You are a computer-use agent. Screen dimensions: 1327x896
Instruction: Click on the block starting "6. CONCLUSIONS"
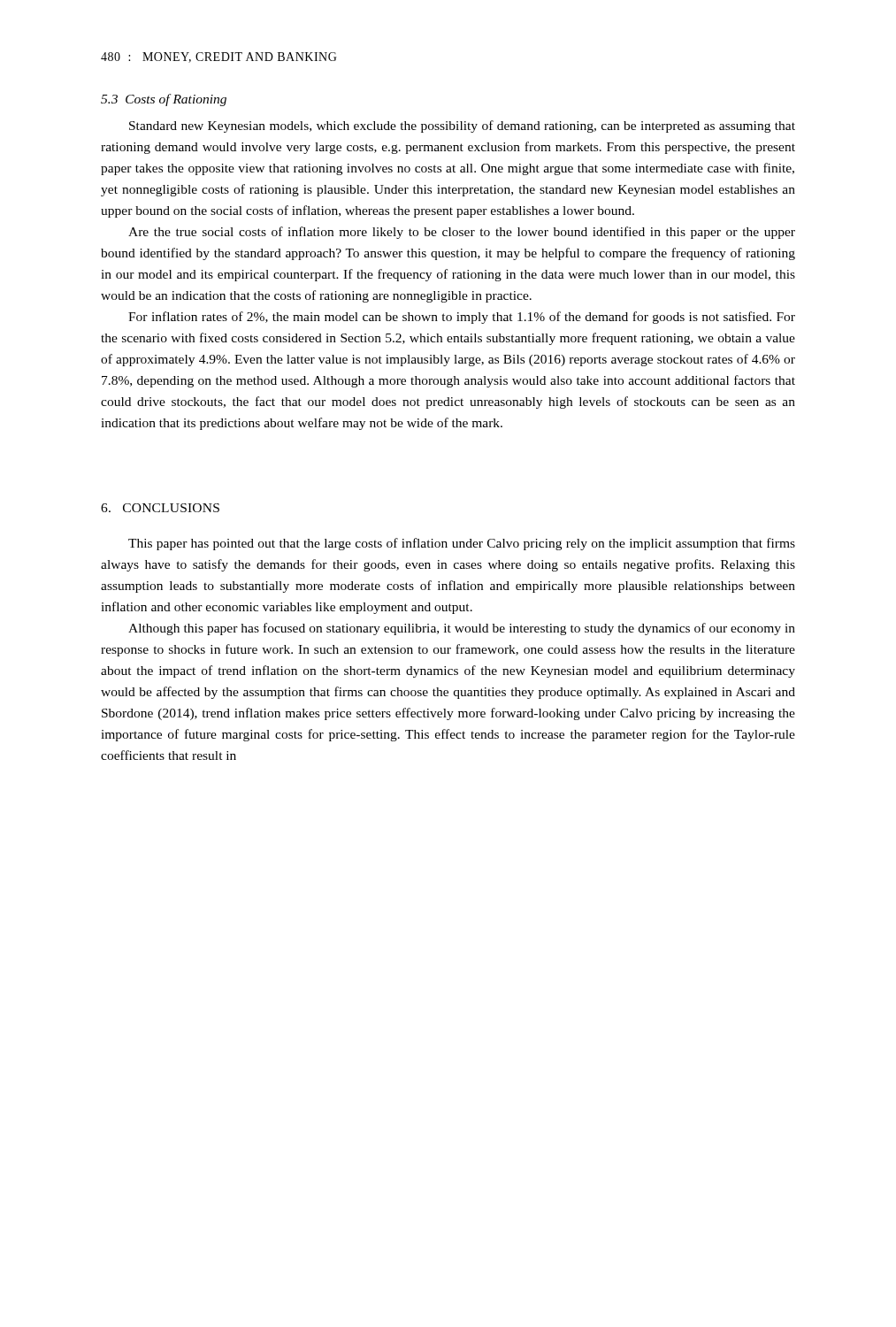pos(161,508)
